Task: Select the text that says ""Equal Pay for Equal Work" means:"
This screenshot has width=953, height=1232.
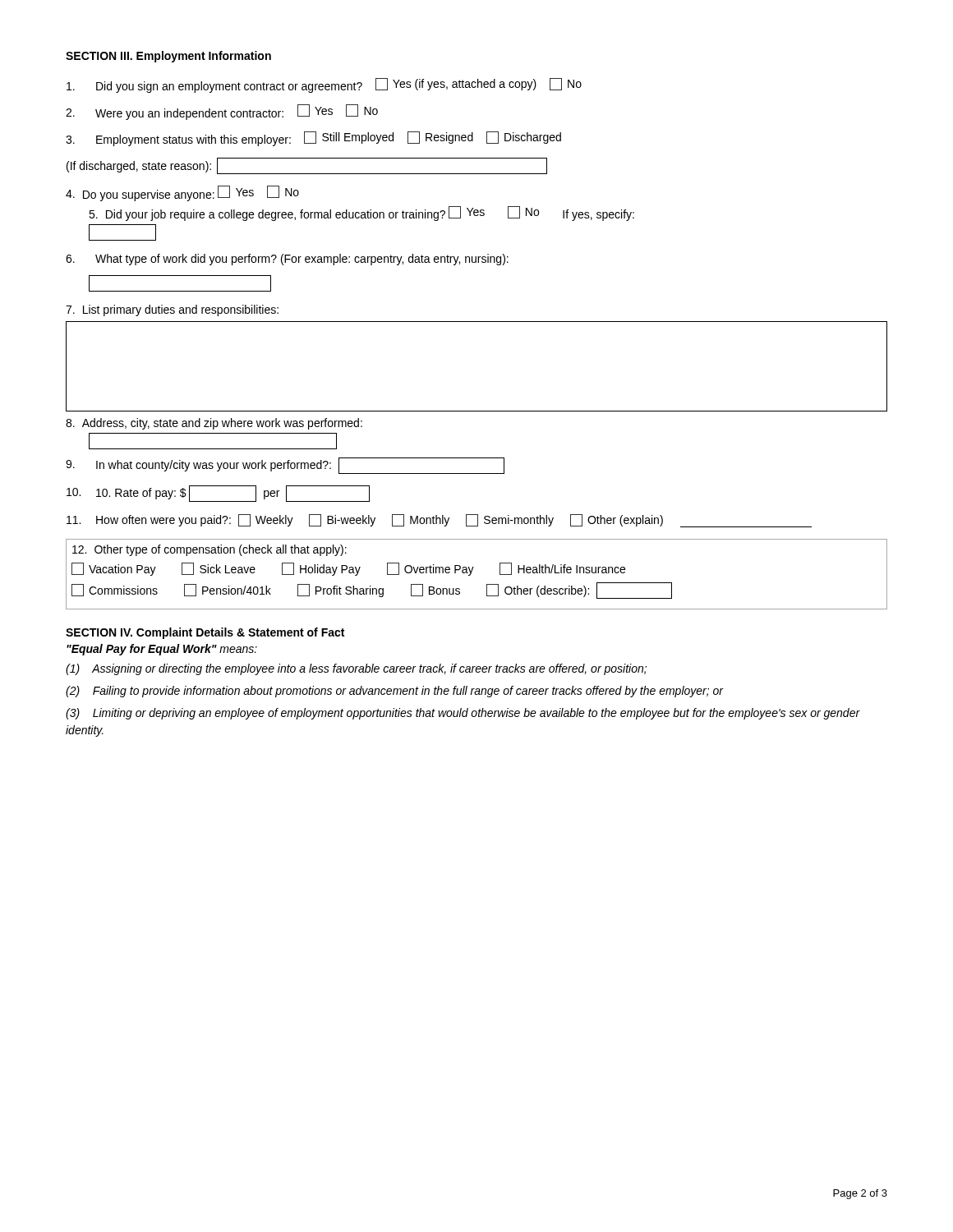Action: 162,648
